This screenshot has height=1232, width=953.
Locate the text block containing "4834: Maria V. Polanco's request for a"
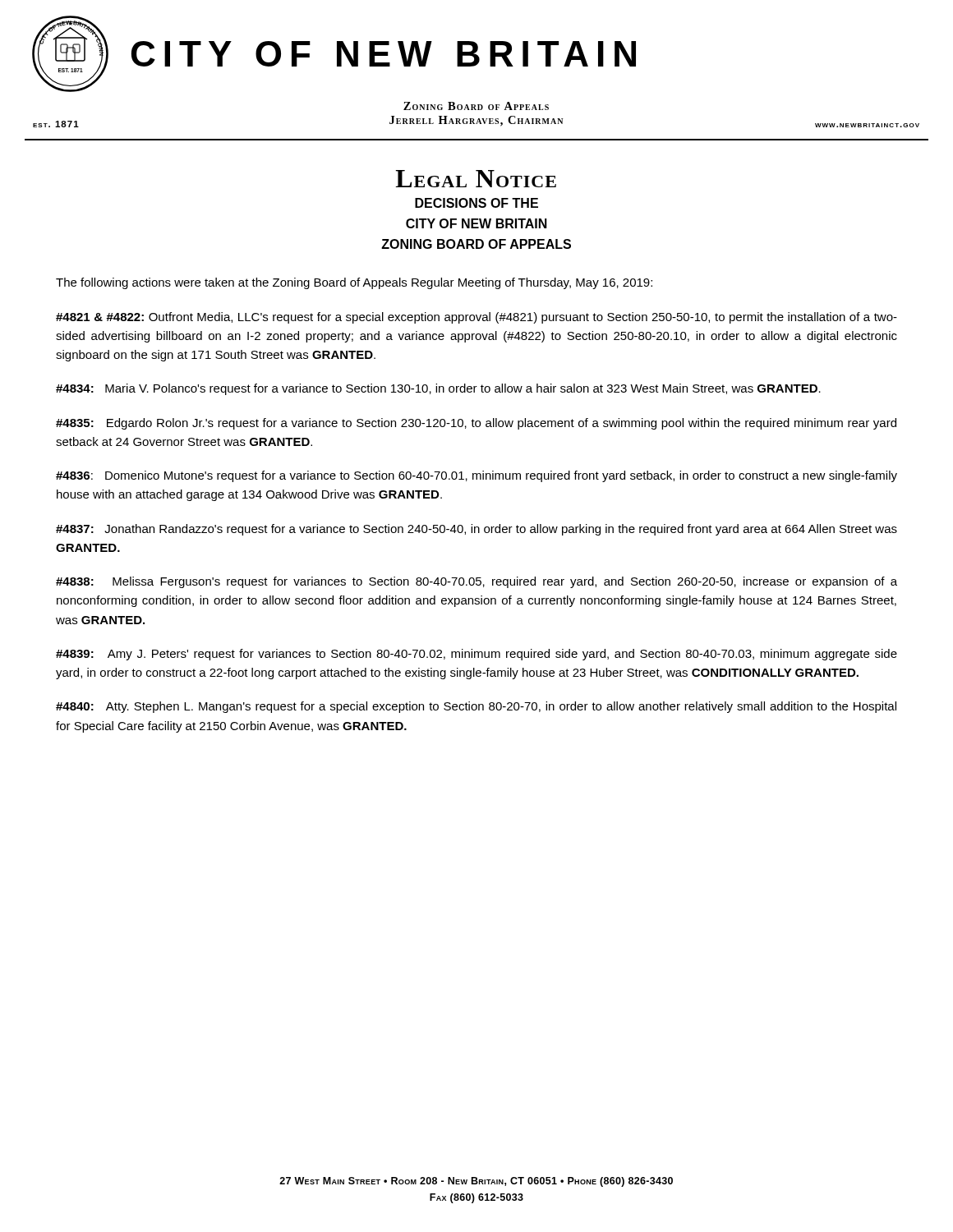click(439, 388)
